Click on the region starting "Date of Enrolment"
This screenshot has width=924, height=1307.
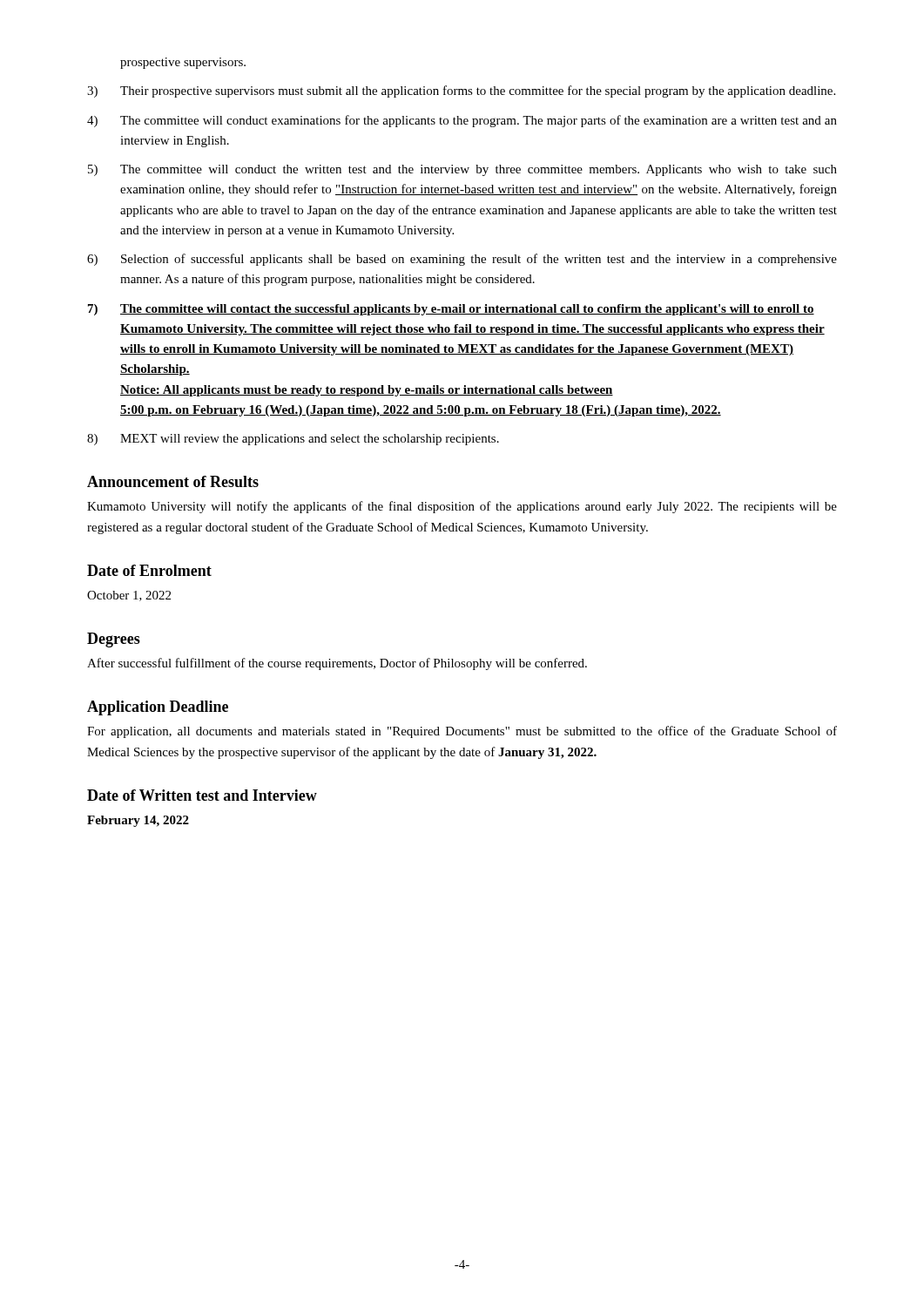coord(149,571)
